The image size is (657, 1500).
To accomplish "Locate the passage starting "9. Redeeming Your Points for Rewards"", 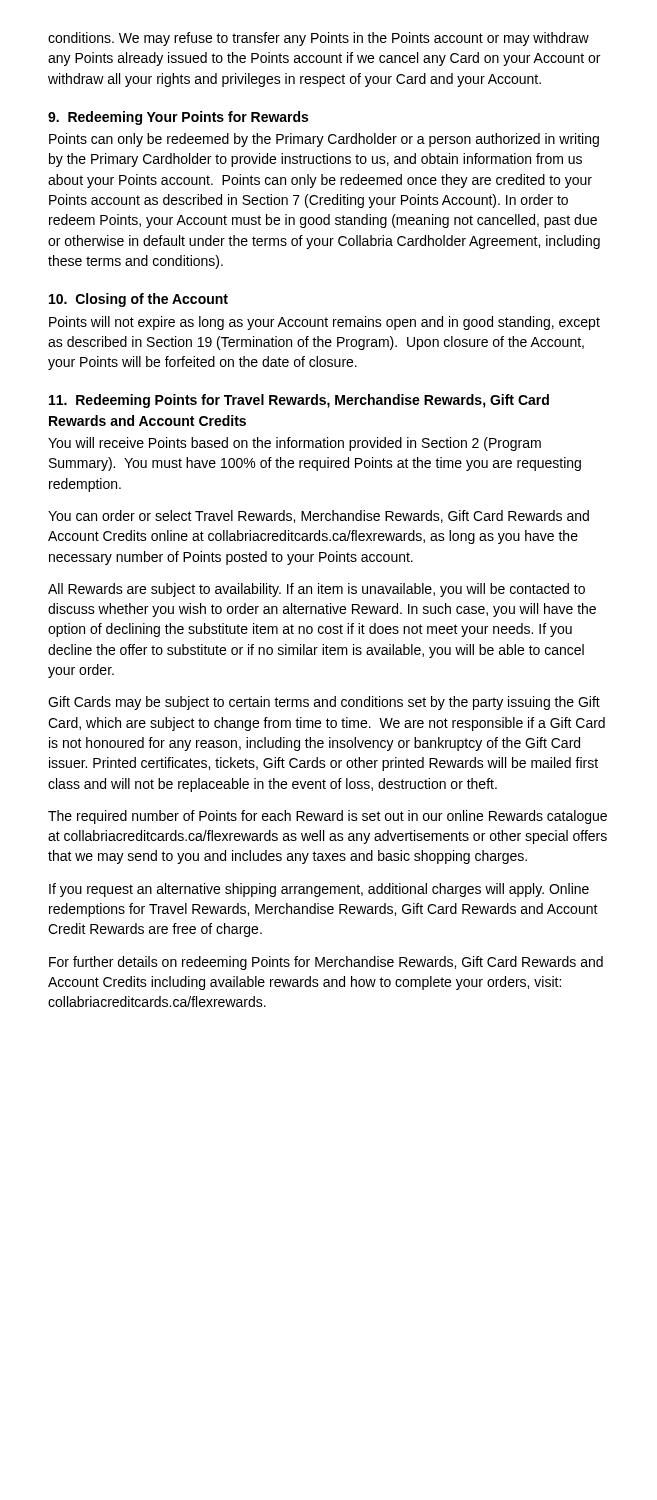I will click(x=178, y=117).
